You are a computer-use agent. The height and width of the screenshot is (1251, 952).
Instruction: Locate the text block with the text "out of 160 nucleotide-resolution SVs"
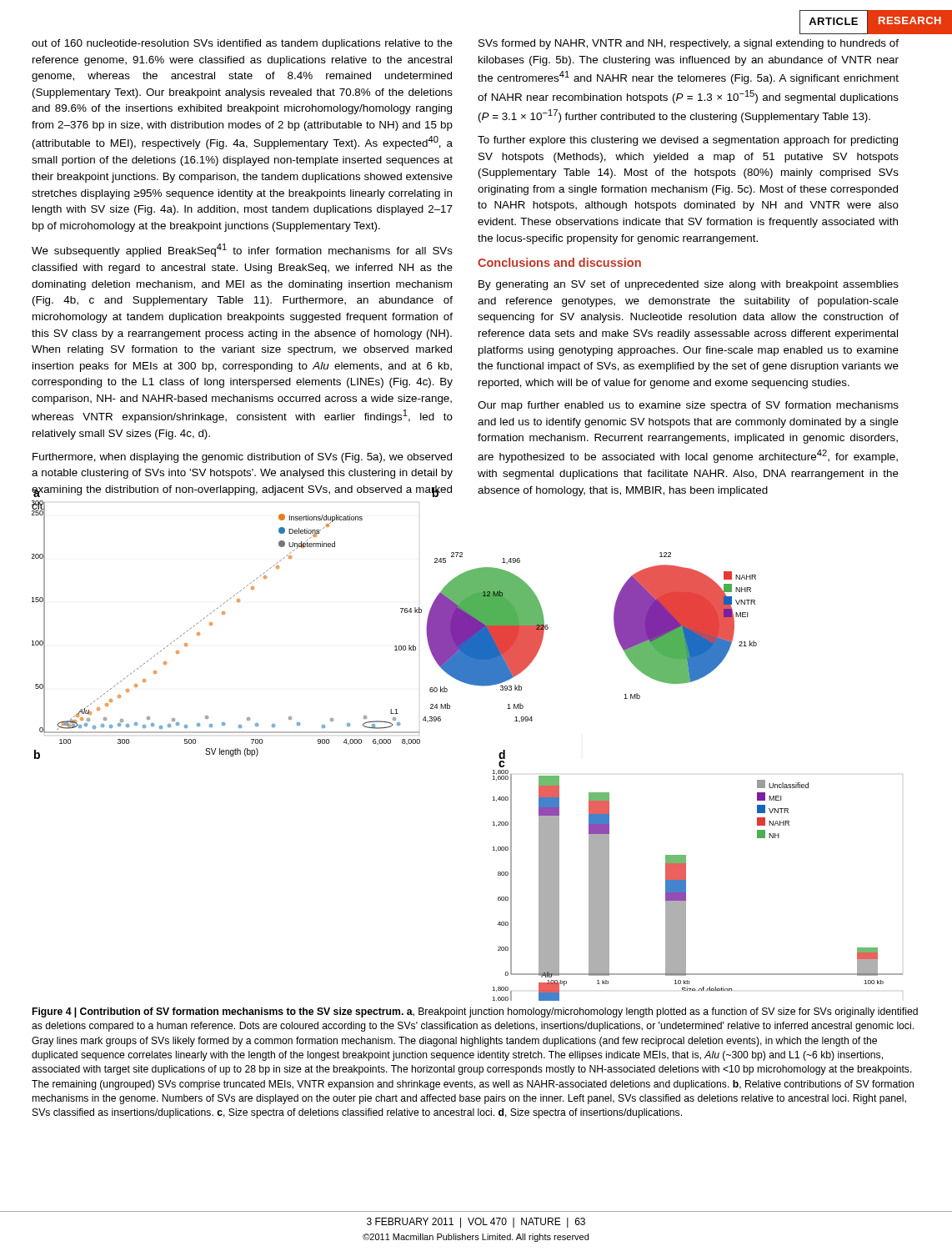tap(242, 134)
